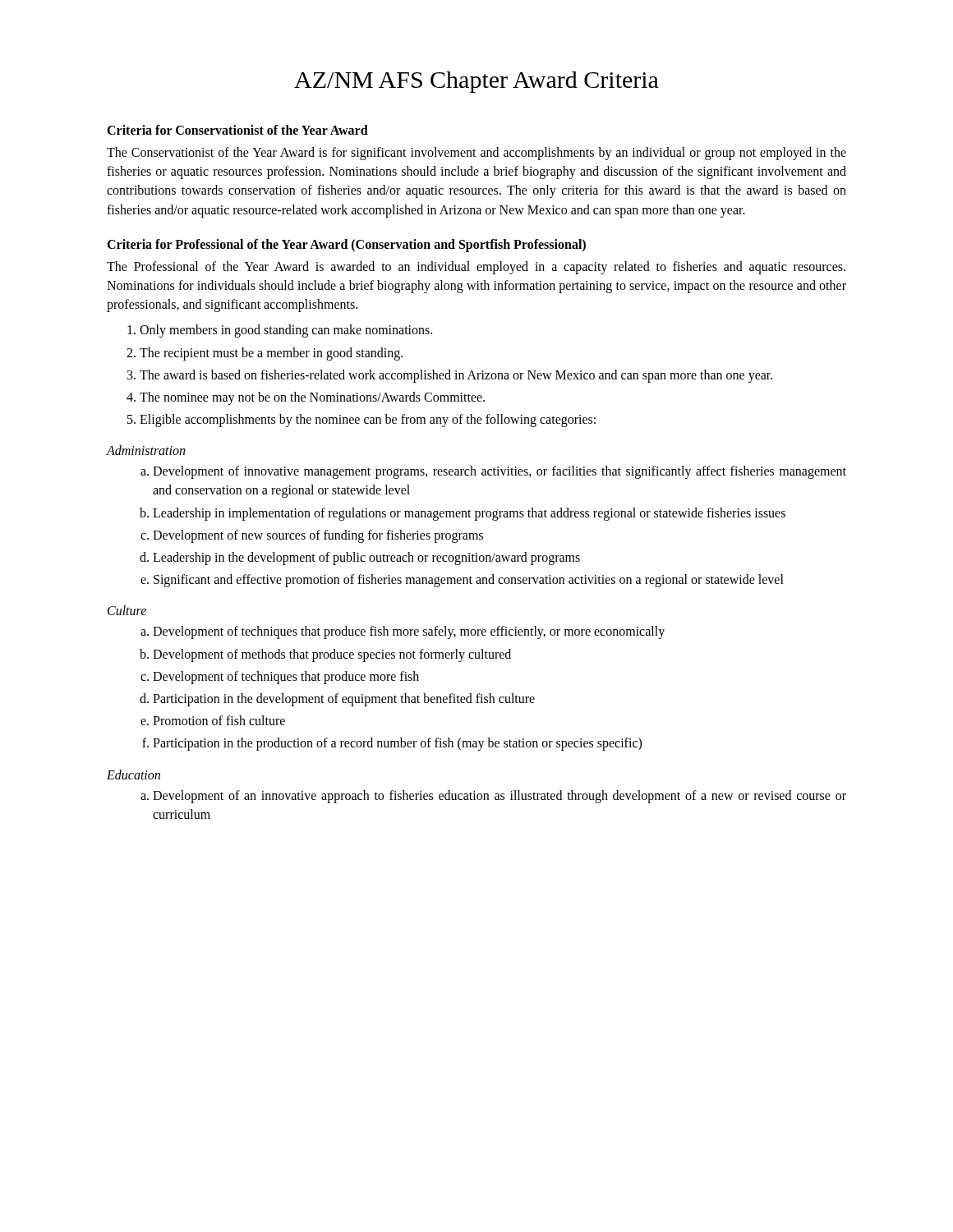The height and width of the screenshot is (1232, 953).
Task: Locate the list item that reads "Development of techniques that produce fish more"
Action: [x=409, y=631]
